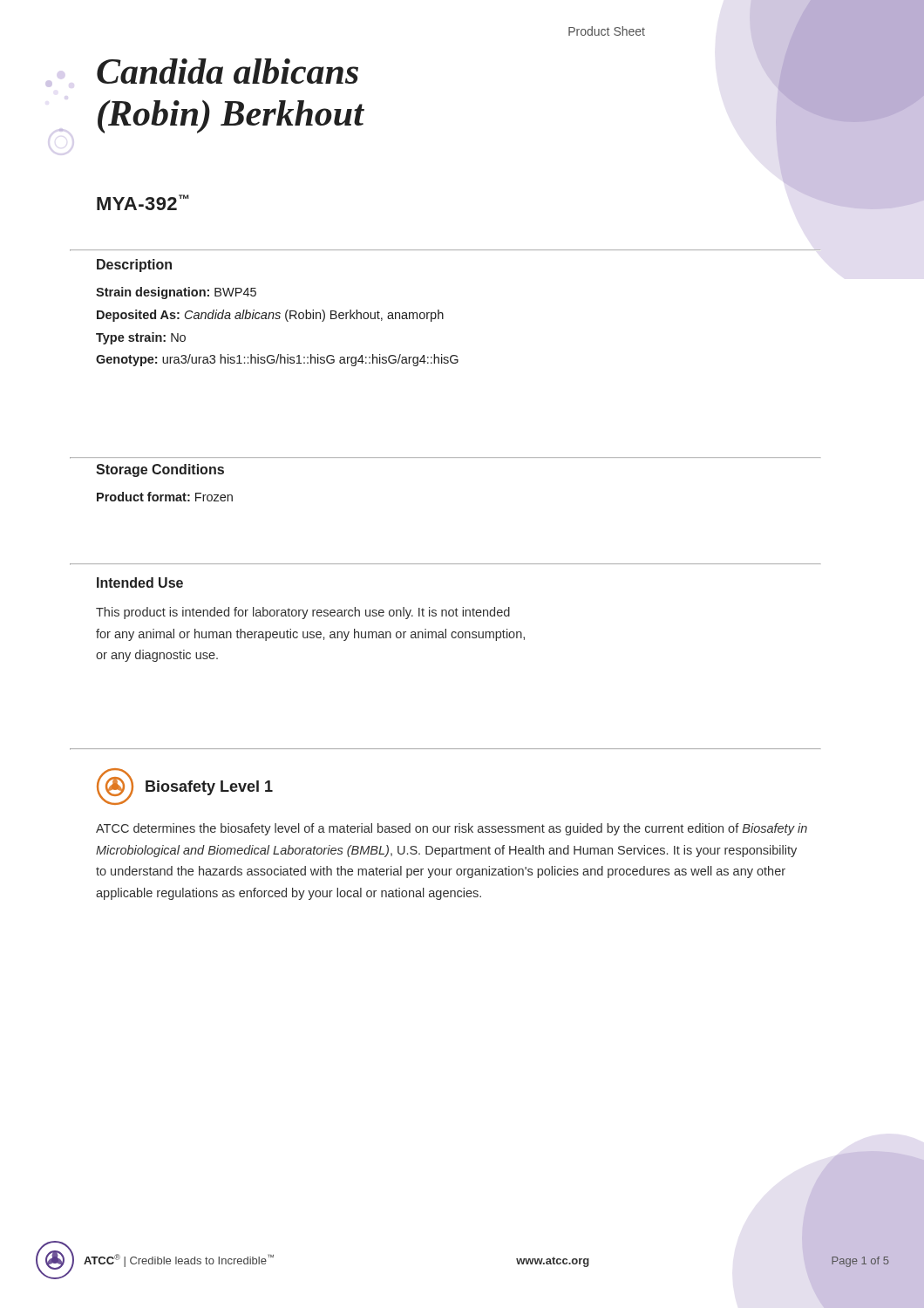
Task: Point to "Biosafety Level 1"
Action: 209,786
